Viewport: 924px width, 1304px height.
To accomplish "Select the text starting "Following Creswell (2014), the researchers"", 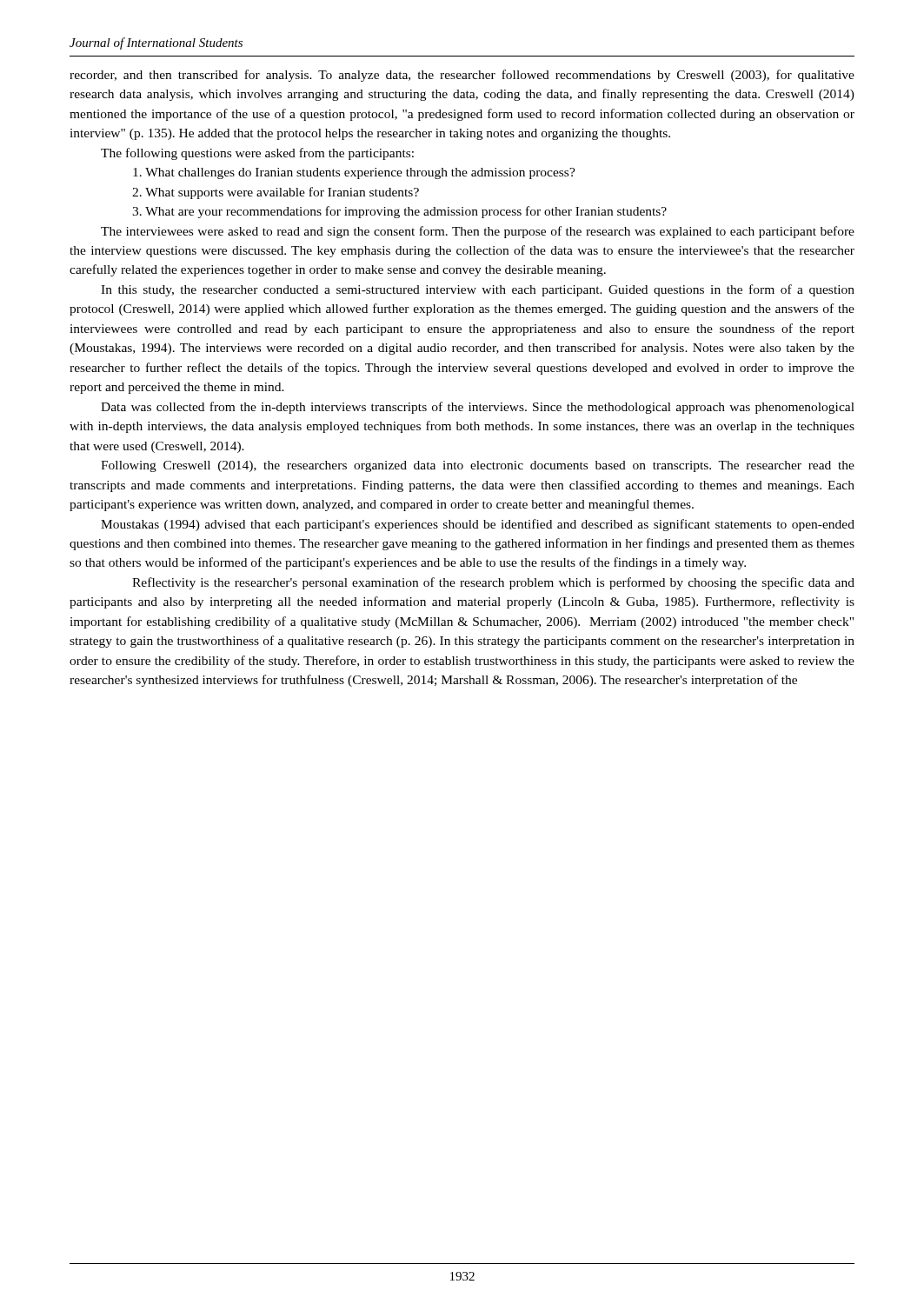I will (x=462, y=484).
